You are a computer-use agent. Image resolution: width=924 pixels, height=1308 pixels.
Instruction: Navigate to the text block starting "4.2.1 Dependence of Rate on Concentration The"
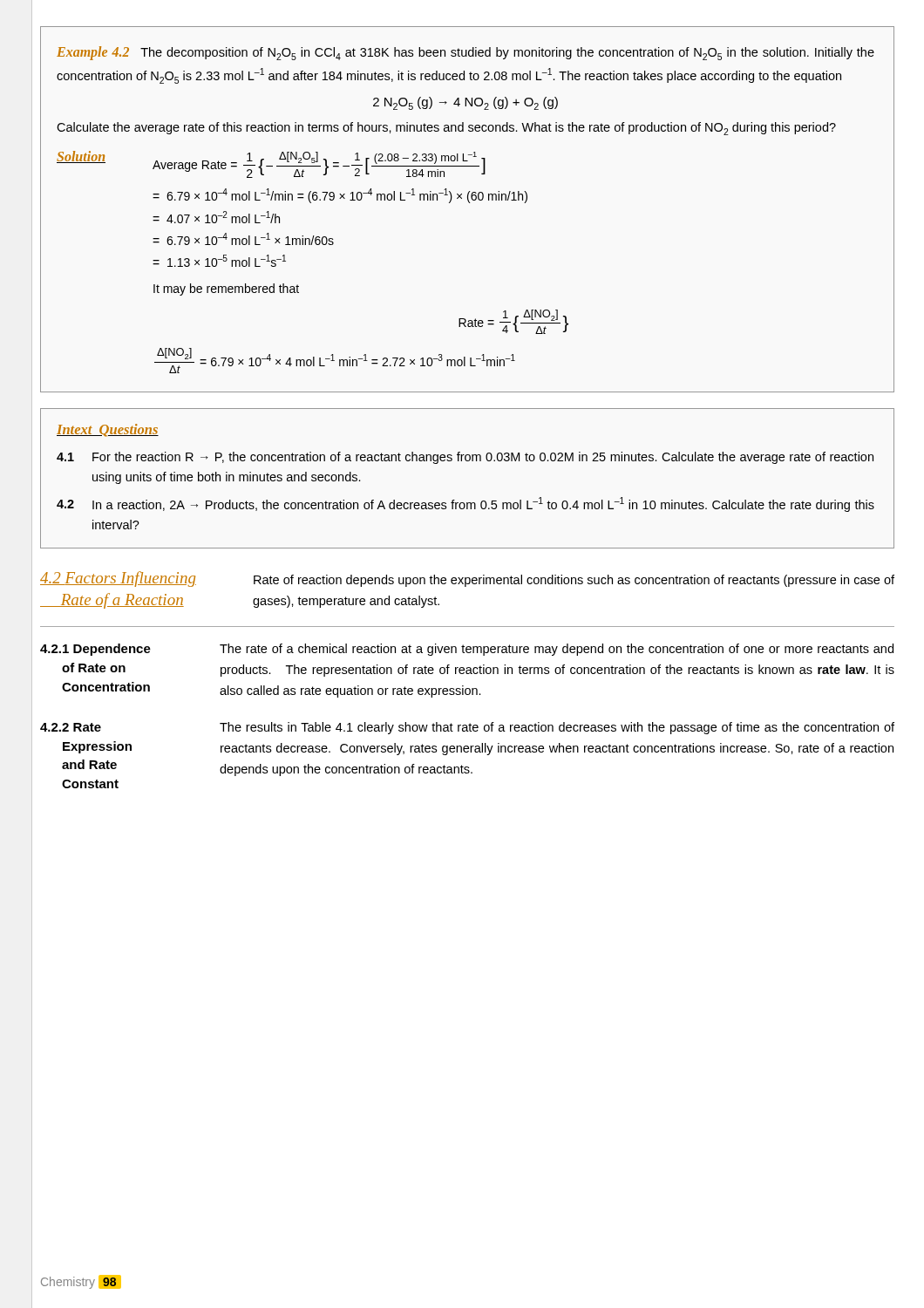(467, 671)
